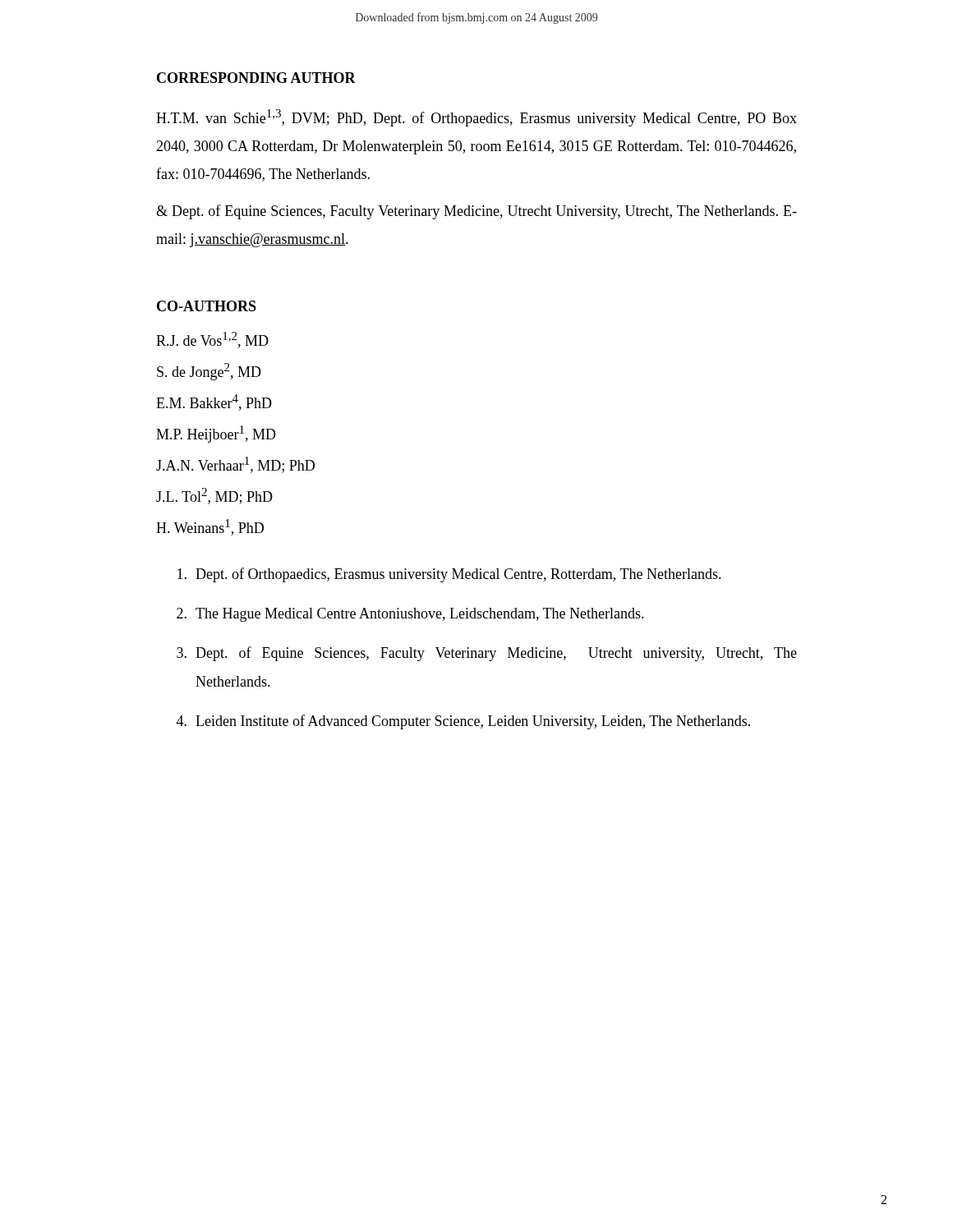The width and height of the screenshot is (953, 1232).
Task: Click on the text starting "& Dept. of Equine Sciences, Faculty Veterinary"
Action: 476,225
